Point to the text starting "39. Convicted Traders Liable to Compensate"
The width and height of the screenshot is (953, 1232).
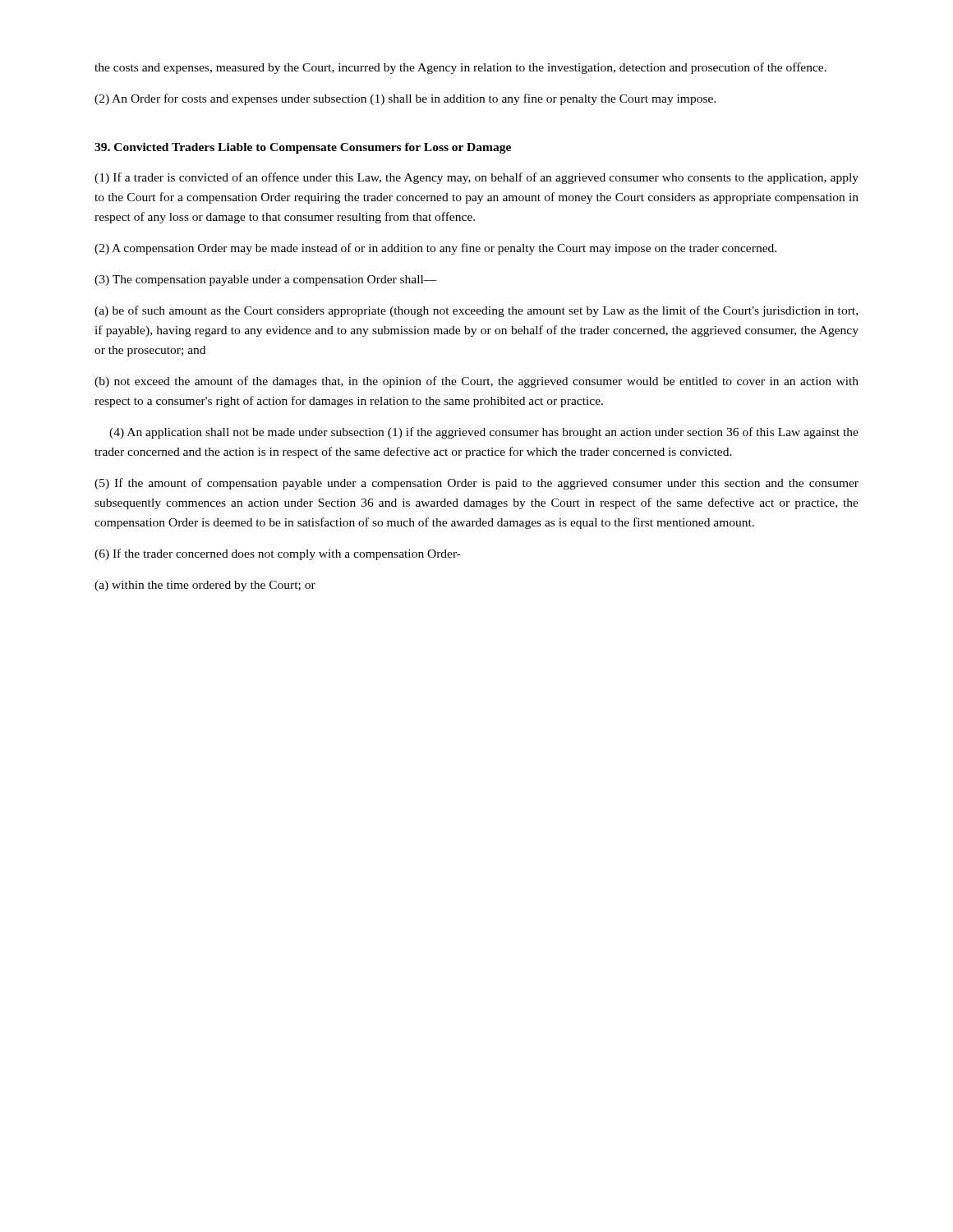tap(303, 147)
